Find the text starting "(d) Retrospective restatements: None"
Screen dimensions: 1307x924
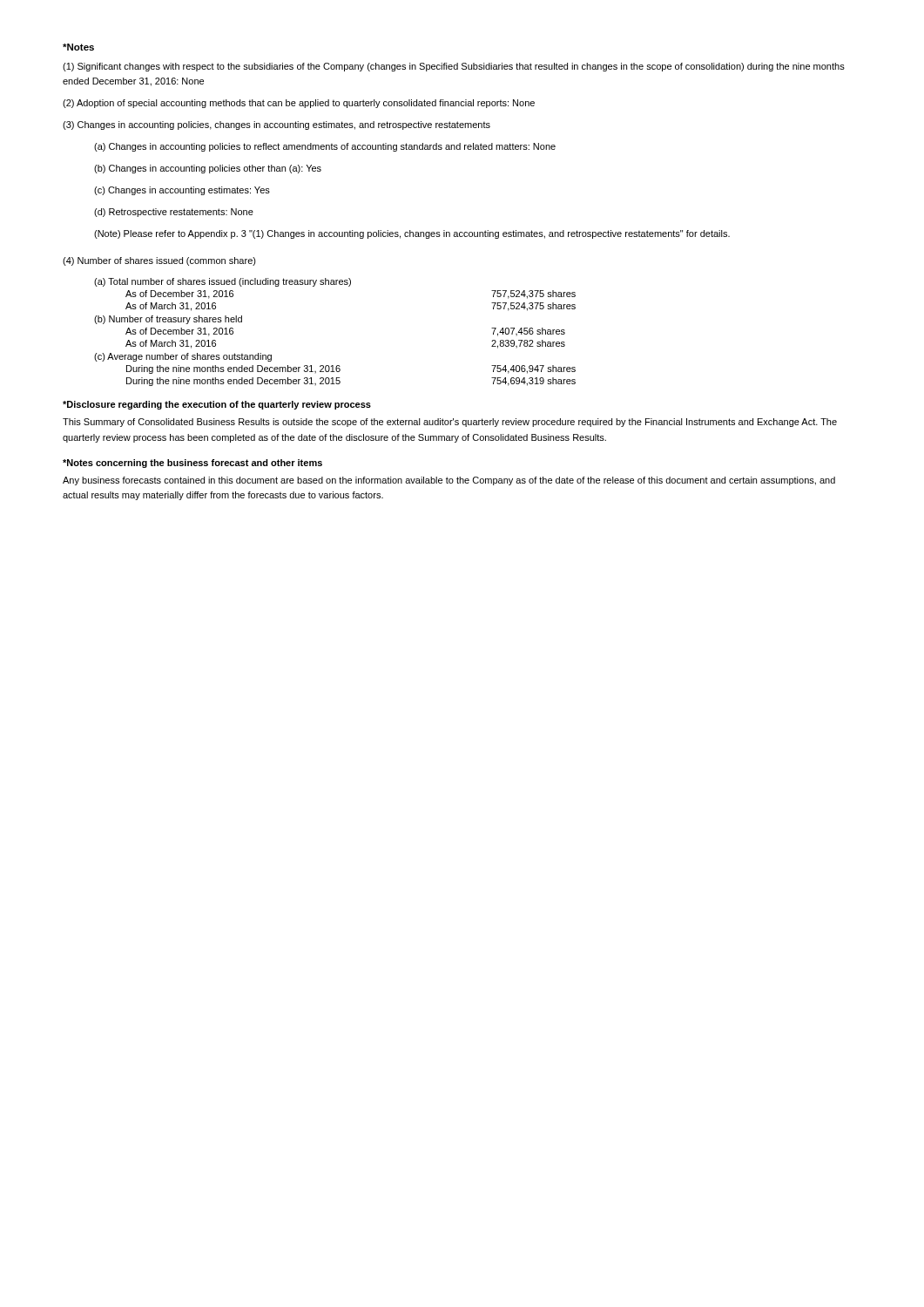174,212
